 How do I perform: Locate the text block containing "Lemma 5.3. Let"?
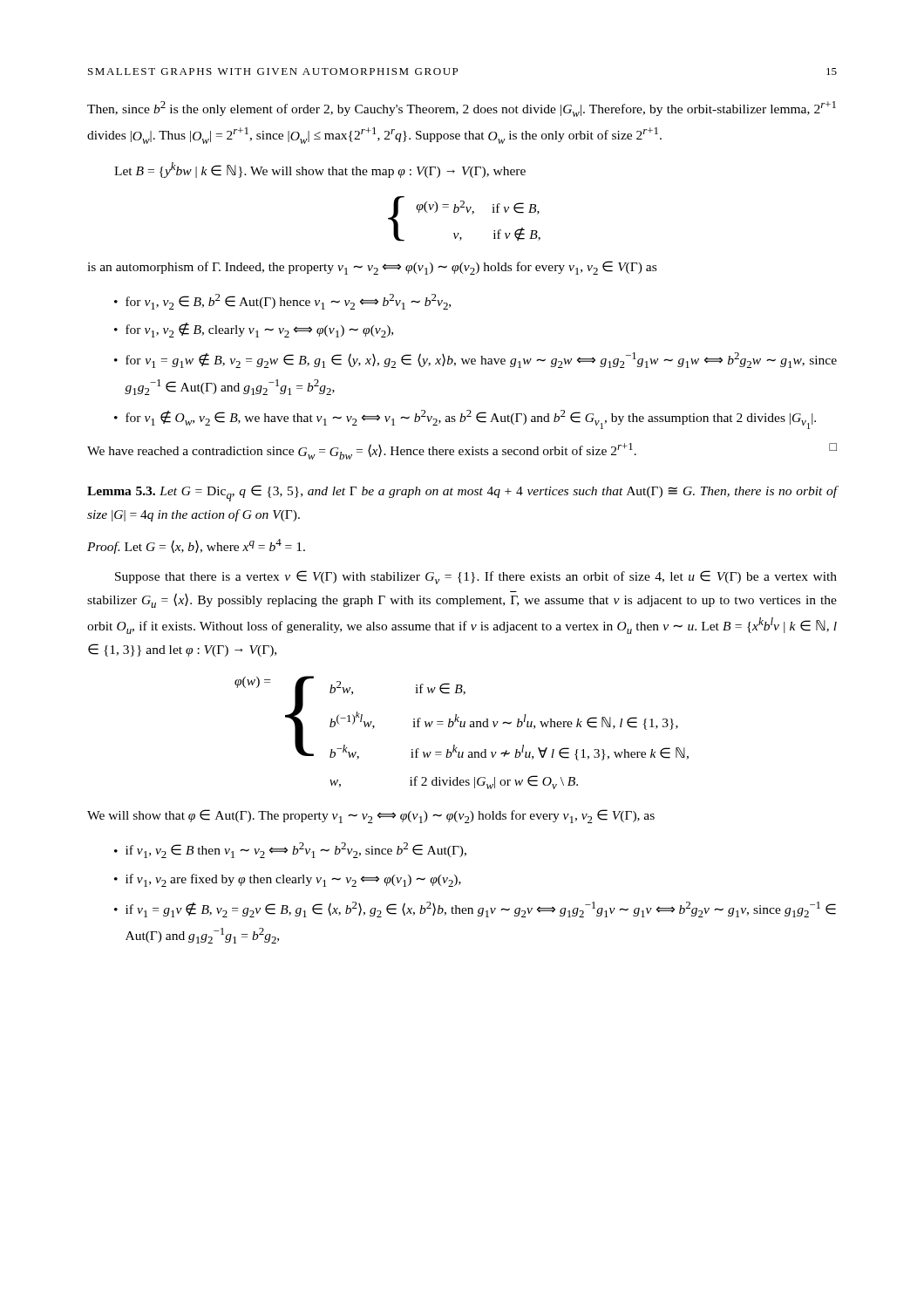coord(462,502)
